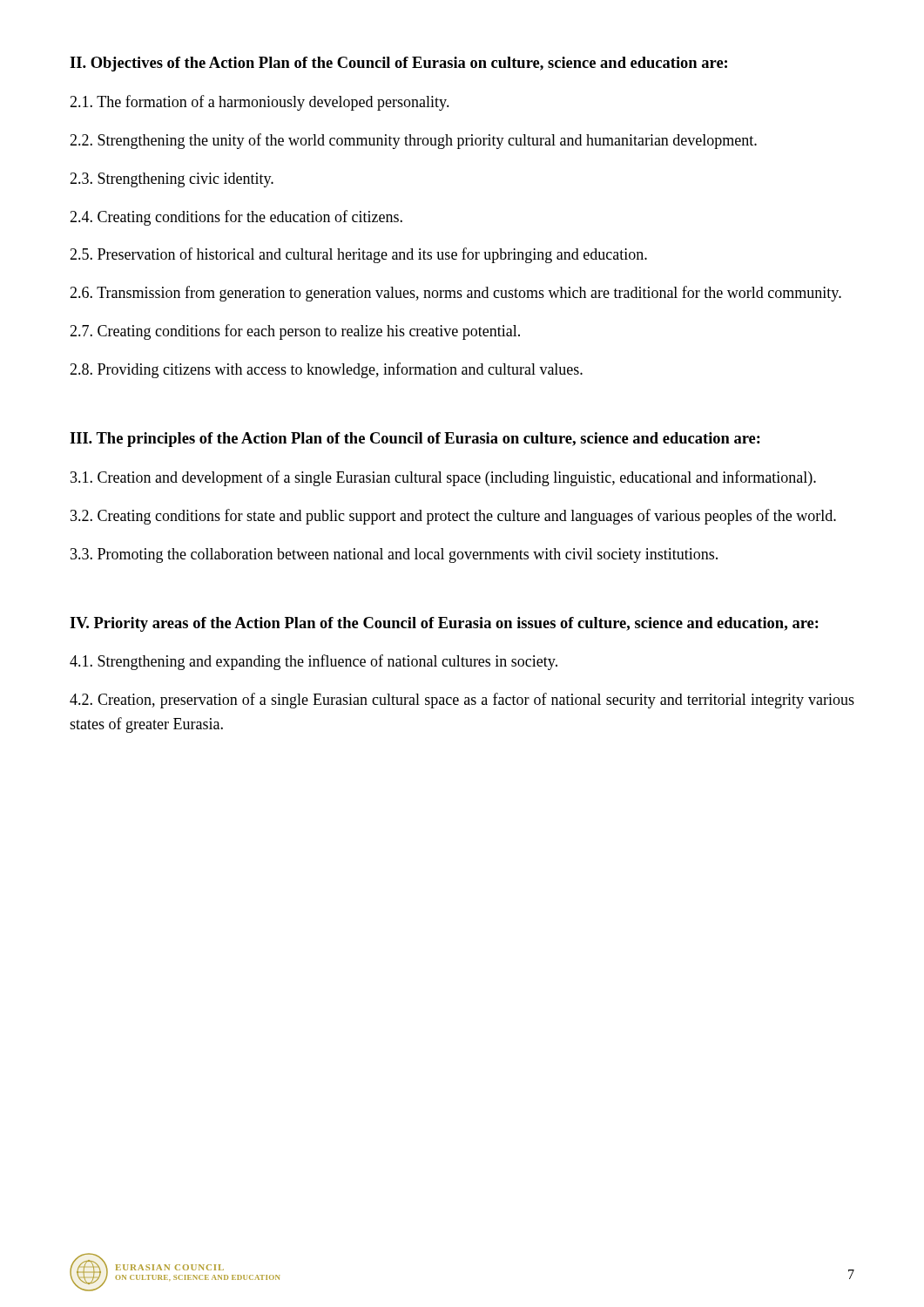Navigate to the region starting "3.3. Promoting the collaboration between national and"
Viewport: 924px width, 1307px height.
tap(394, 554)
